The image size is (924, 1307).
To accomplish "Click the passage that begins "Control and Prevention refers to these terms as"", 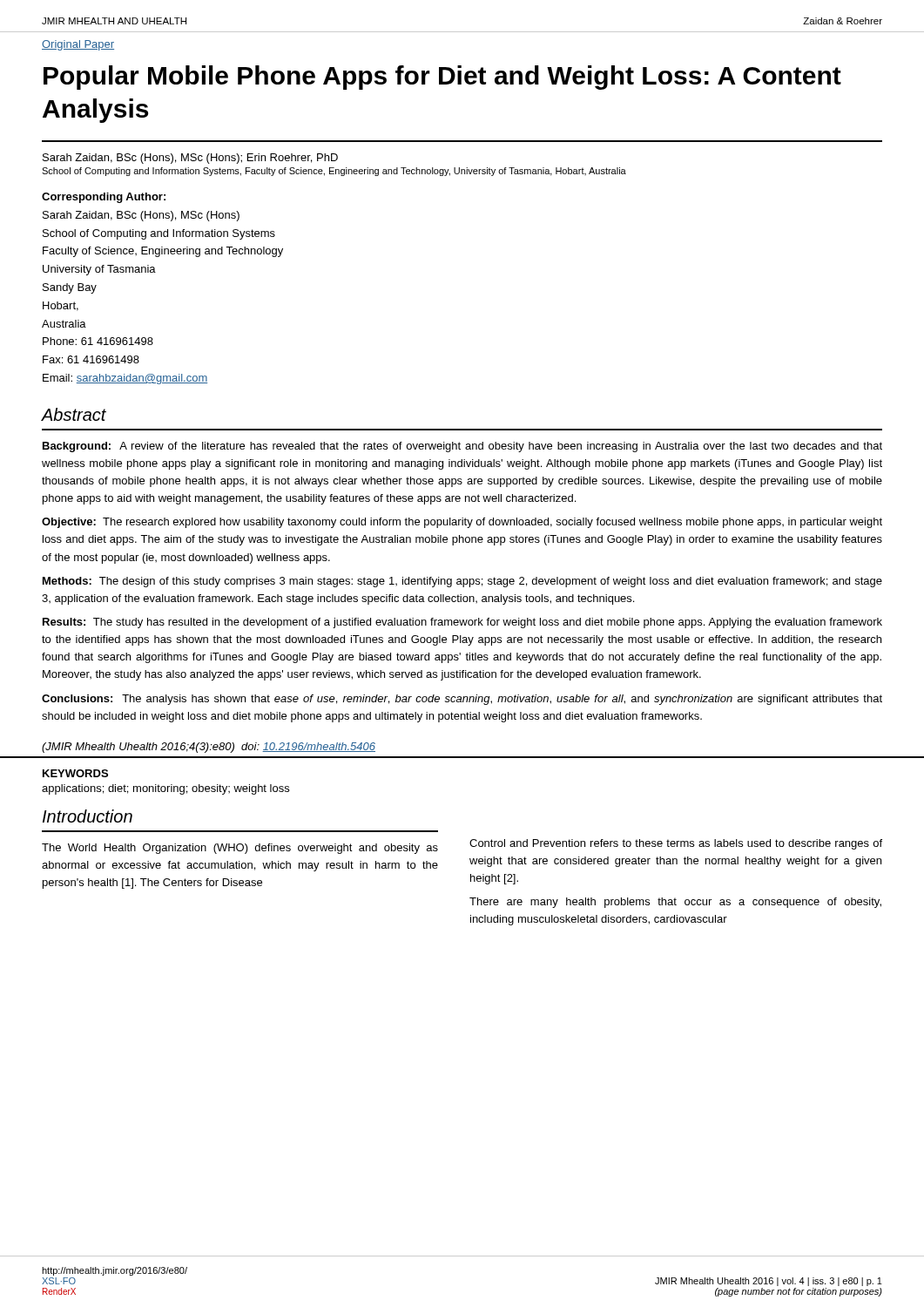I will pyautogui.click(x=676, y=844).
